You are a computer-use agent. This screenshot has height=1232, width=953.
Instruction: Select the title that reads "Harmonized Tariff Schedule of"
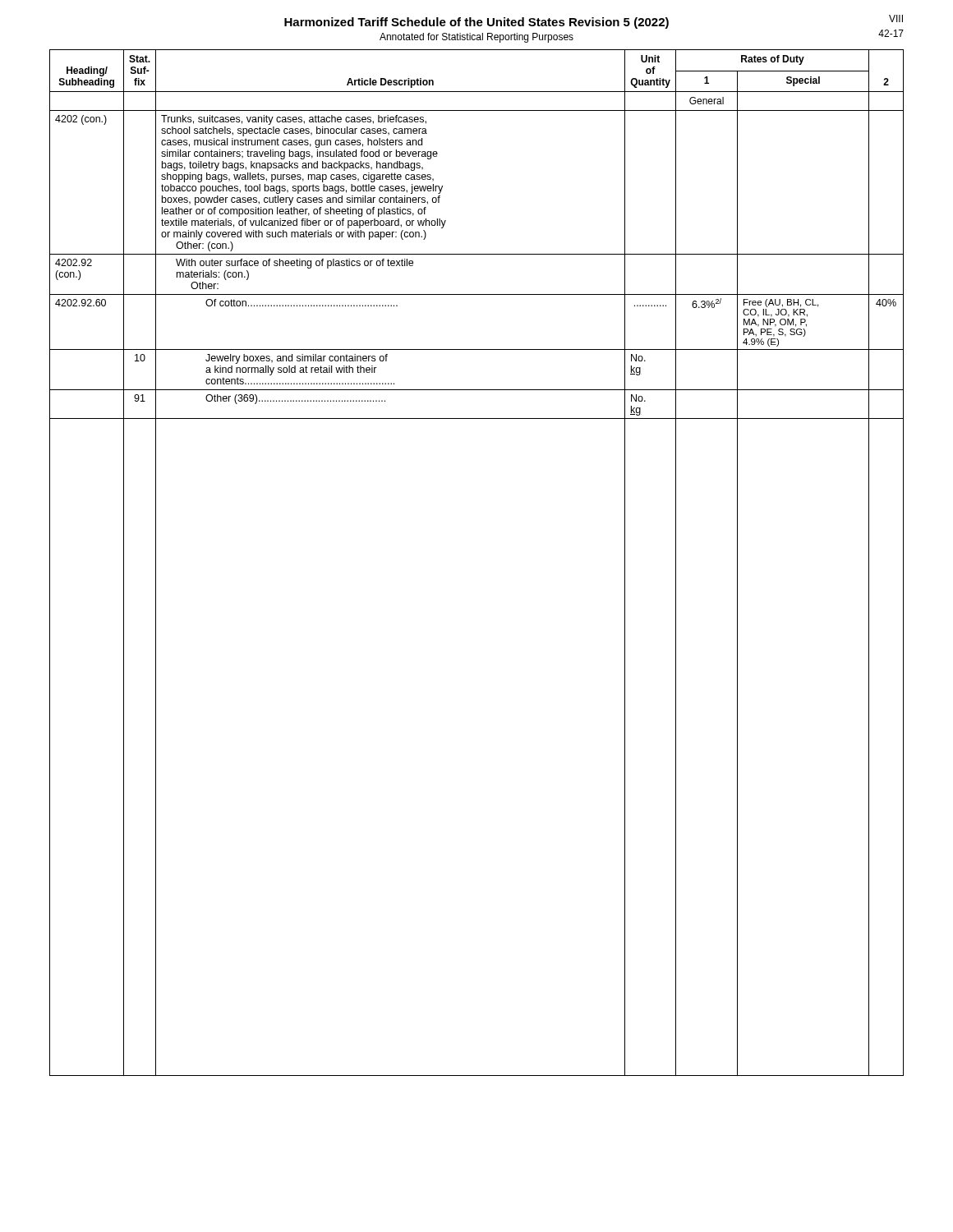coord(476,22)
